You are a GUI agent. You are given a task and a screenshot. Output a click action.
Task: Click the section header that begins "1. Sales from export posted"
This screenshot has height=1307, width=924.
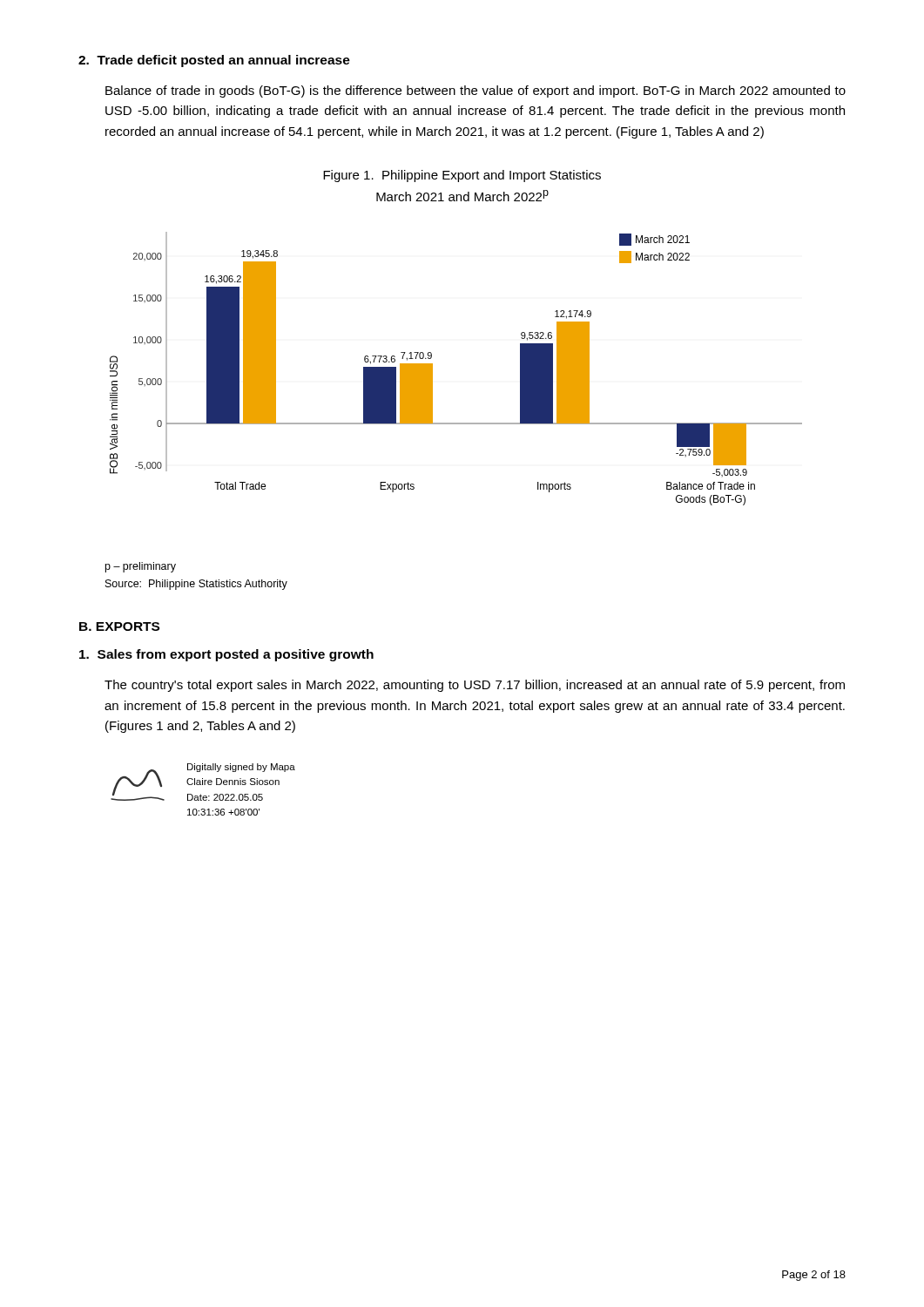point(226,654)
